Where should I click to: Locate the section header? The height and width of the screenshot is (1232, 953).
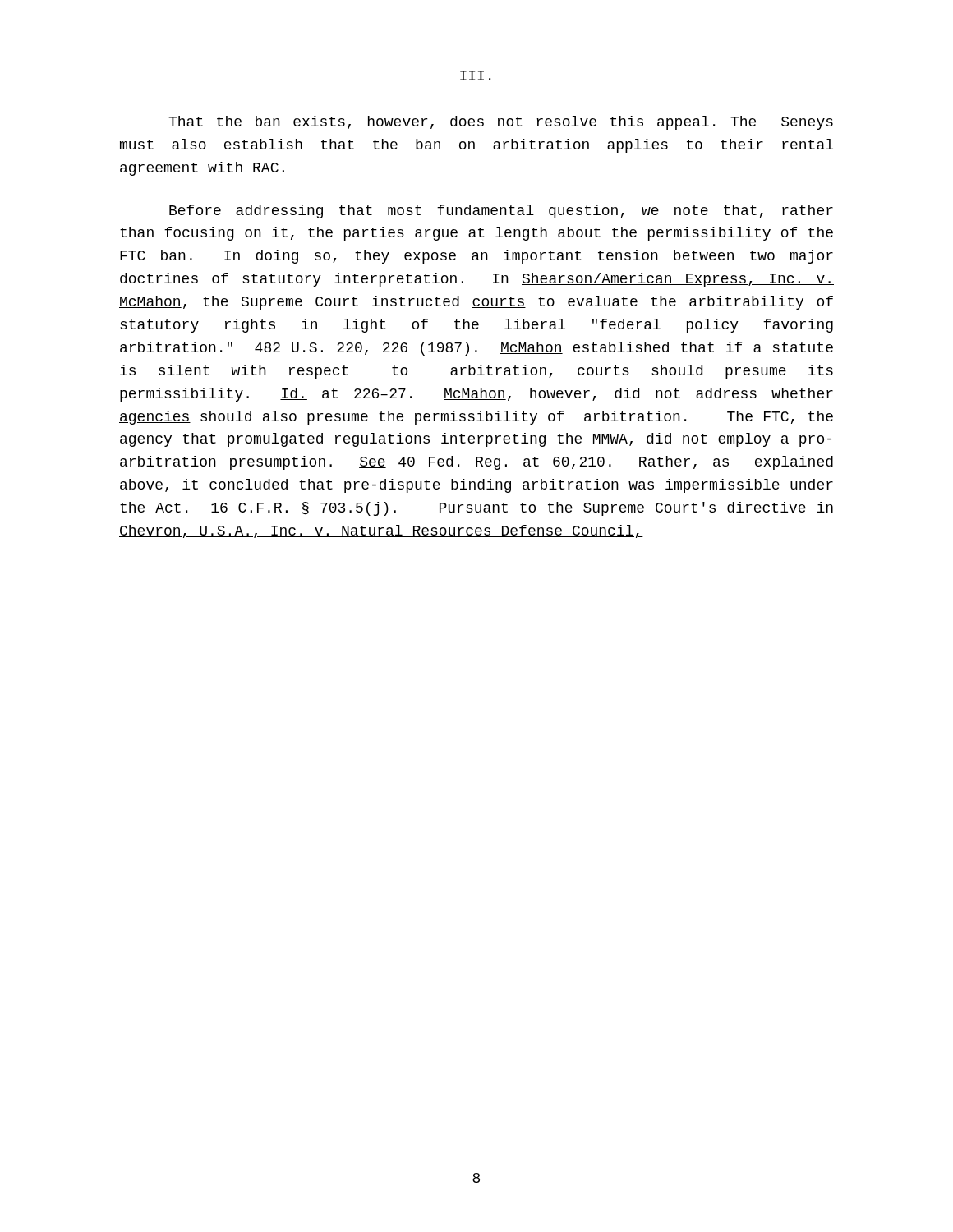click(476, 76)
